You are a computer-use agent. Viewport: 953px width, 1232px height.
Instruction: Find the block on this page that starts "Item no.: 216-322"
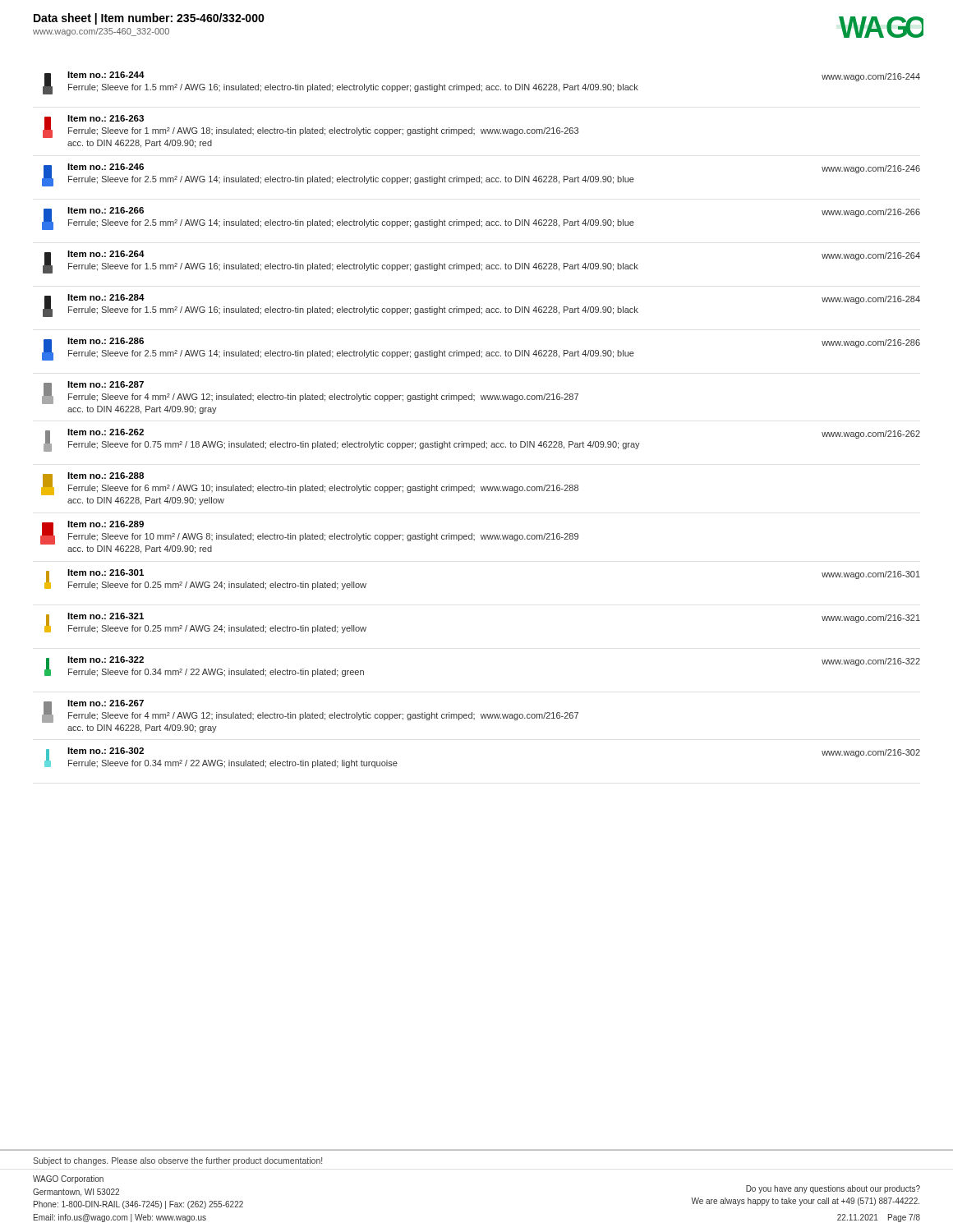126,671
